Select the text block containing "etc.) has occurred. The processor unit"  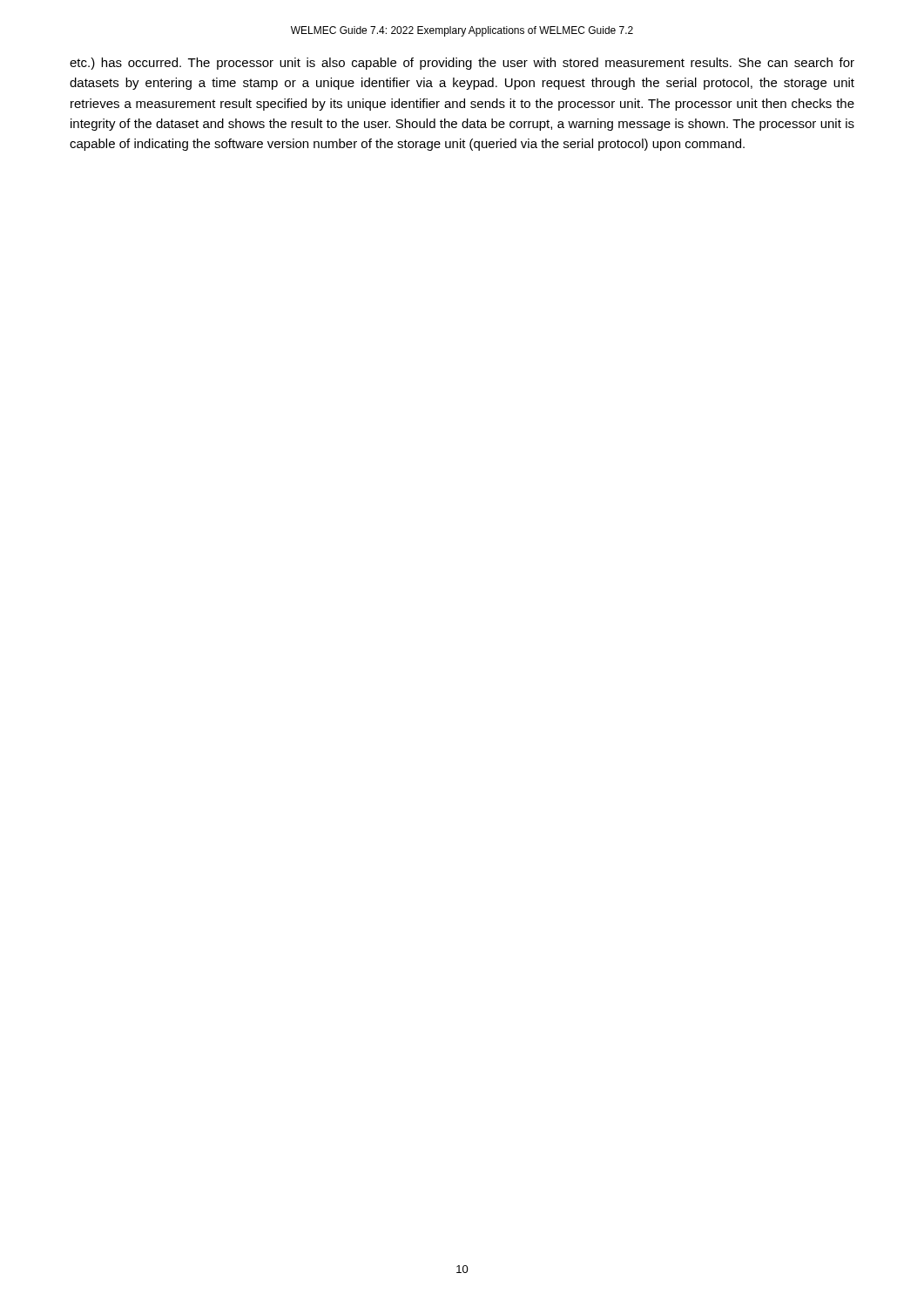462,103
